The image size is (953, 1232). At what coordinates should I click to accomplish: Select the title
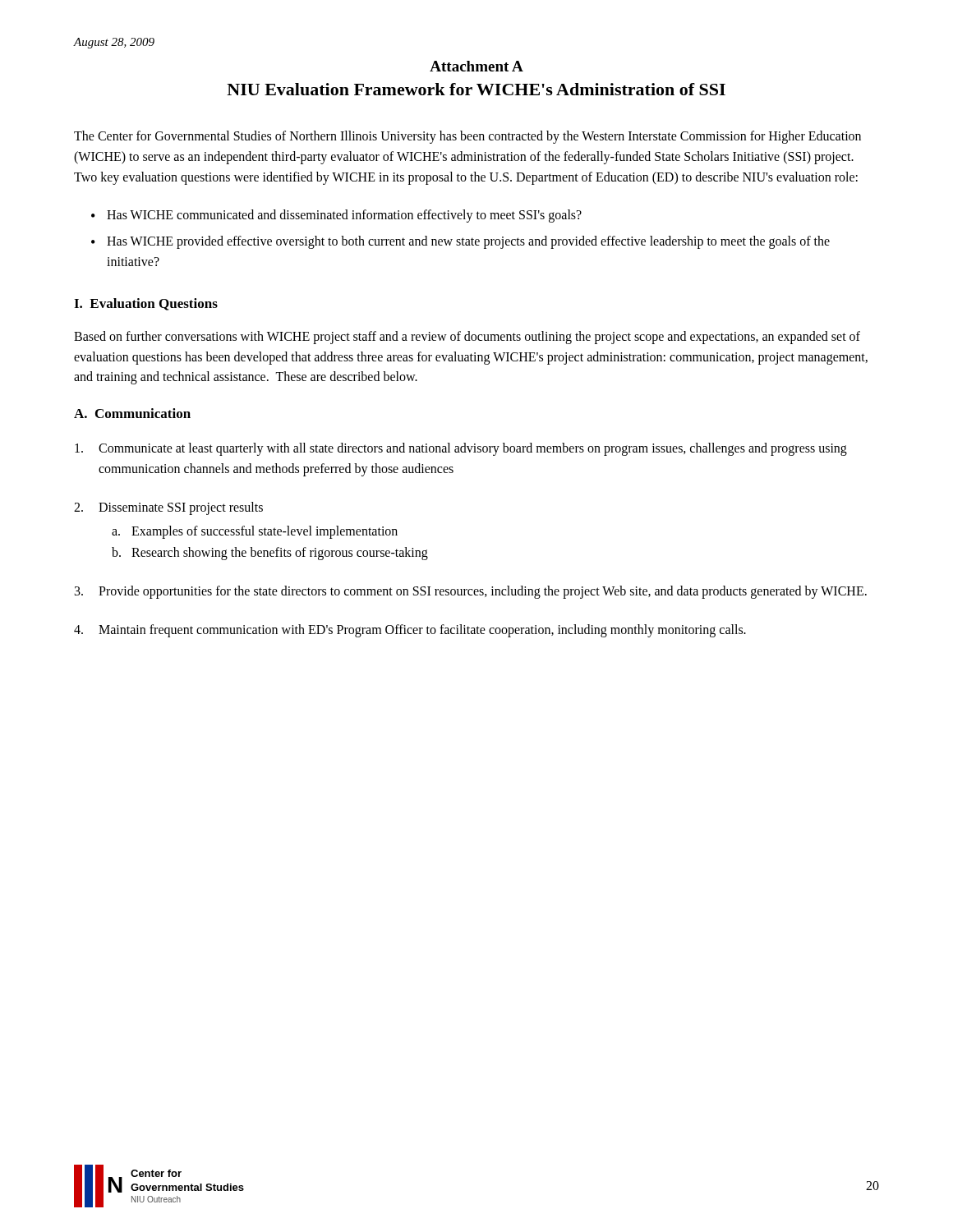click(476, 79)
